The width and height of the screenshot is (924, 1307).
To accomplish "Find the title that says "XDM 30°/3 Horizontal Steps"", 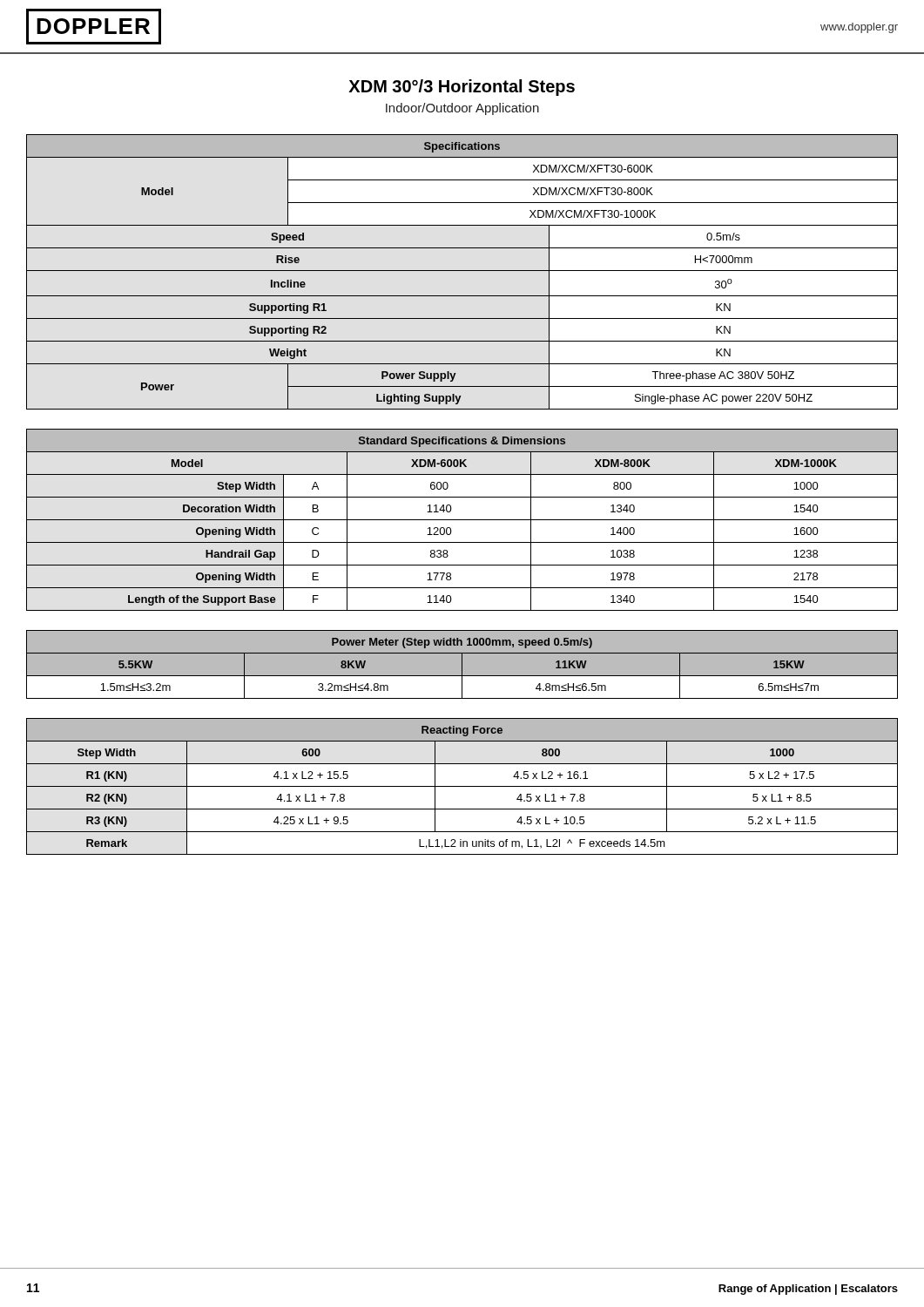I will pos(462,86).
